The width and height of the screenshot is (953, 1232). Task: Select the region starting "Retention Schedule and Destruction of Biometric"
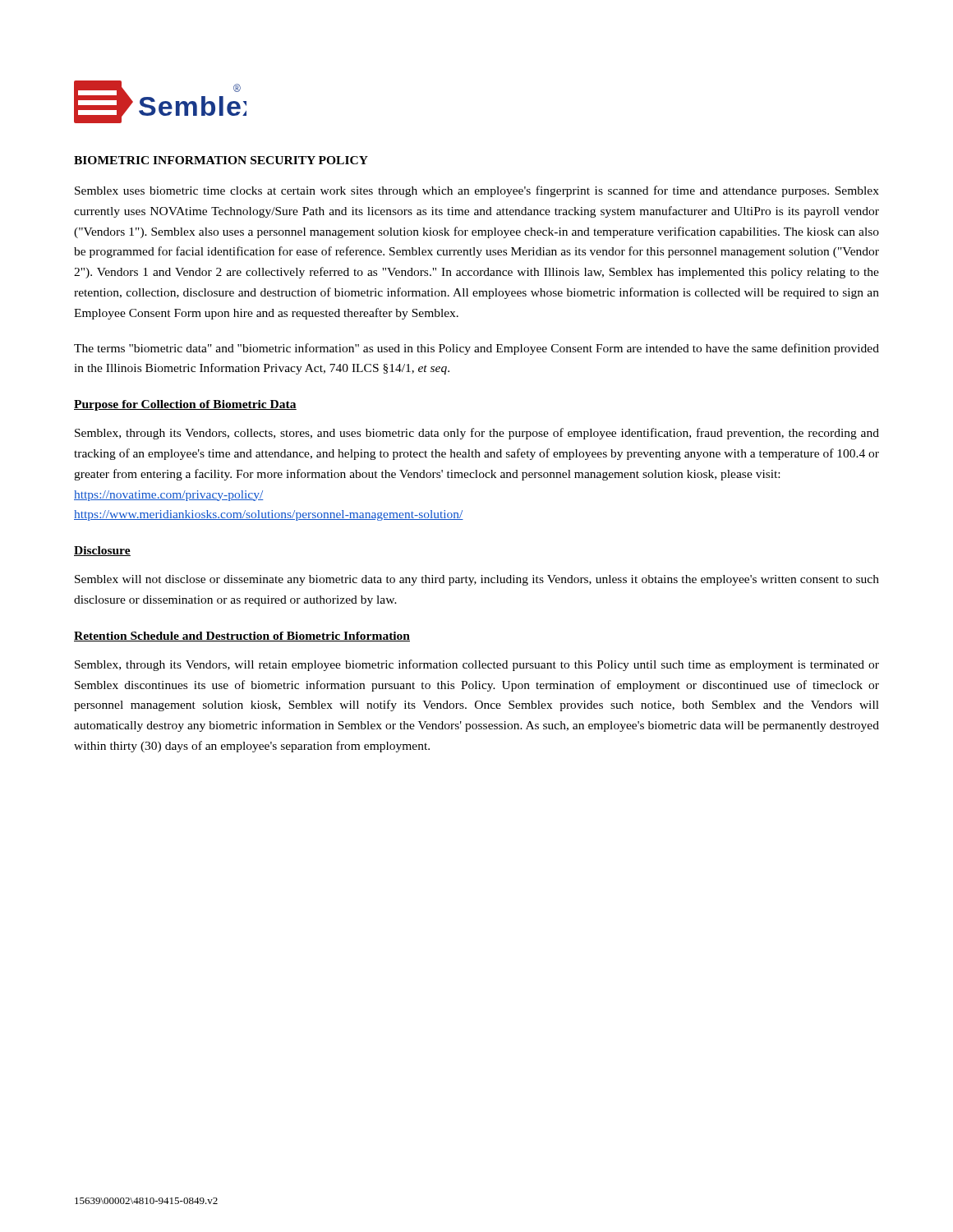click(242, 635)
